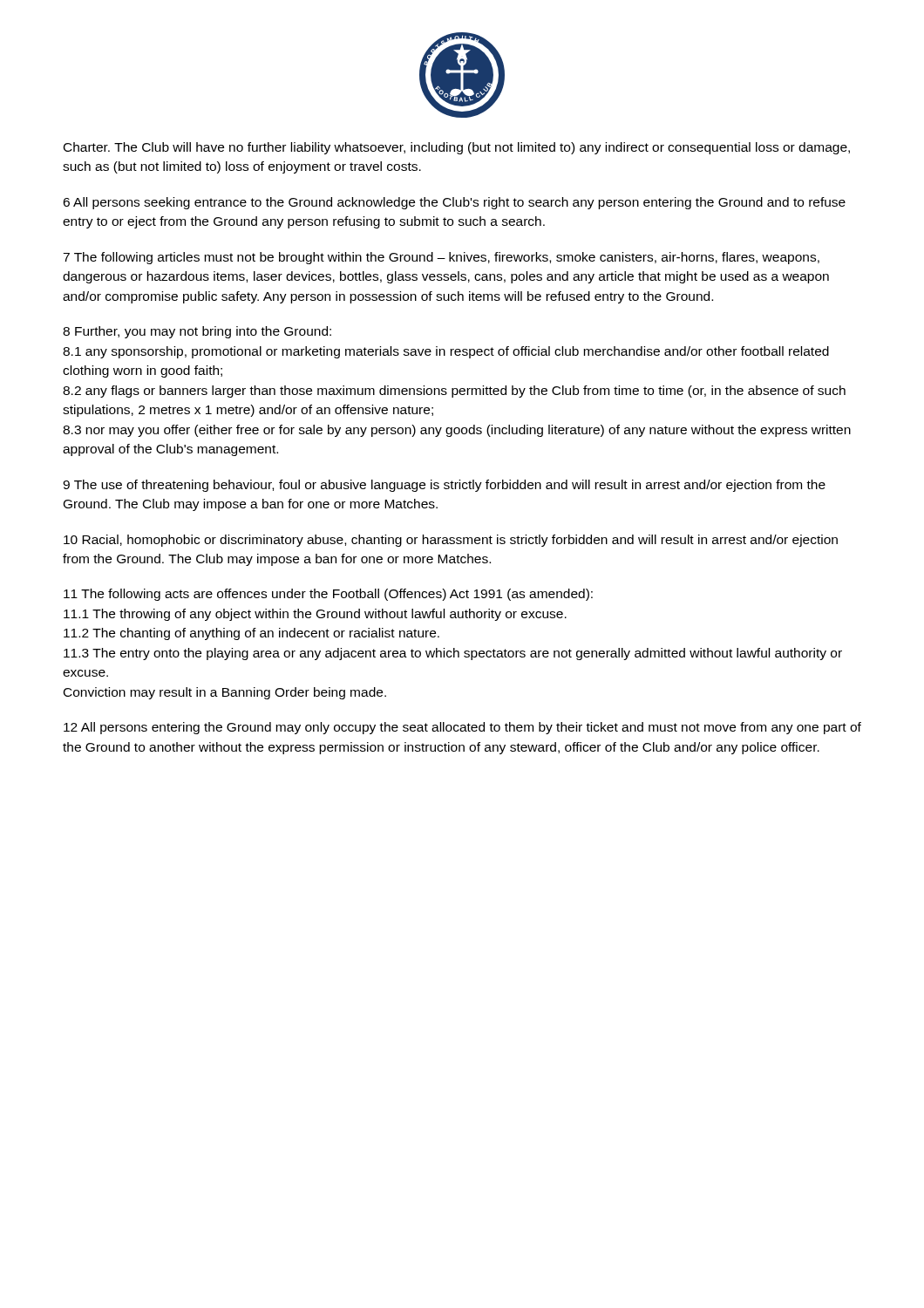Find the logo
Image resolution: width=924 pixels, height=1308 pixels.
click(x=462, y=69)
